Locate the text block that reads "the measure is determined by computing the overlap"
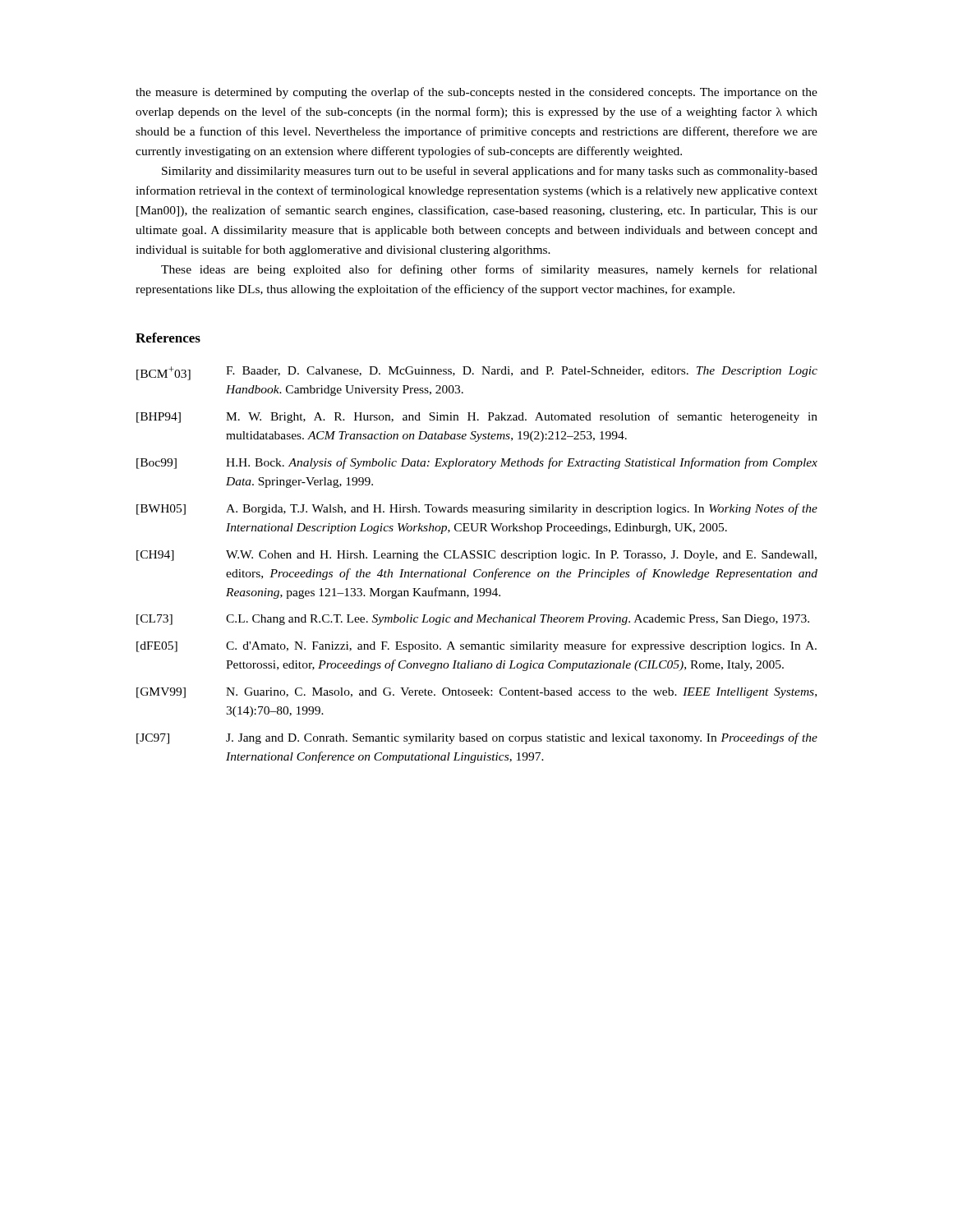This screenshot has height=1232, width=953. pos(476,191)
